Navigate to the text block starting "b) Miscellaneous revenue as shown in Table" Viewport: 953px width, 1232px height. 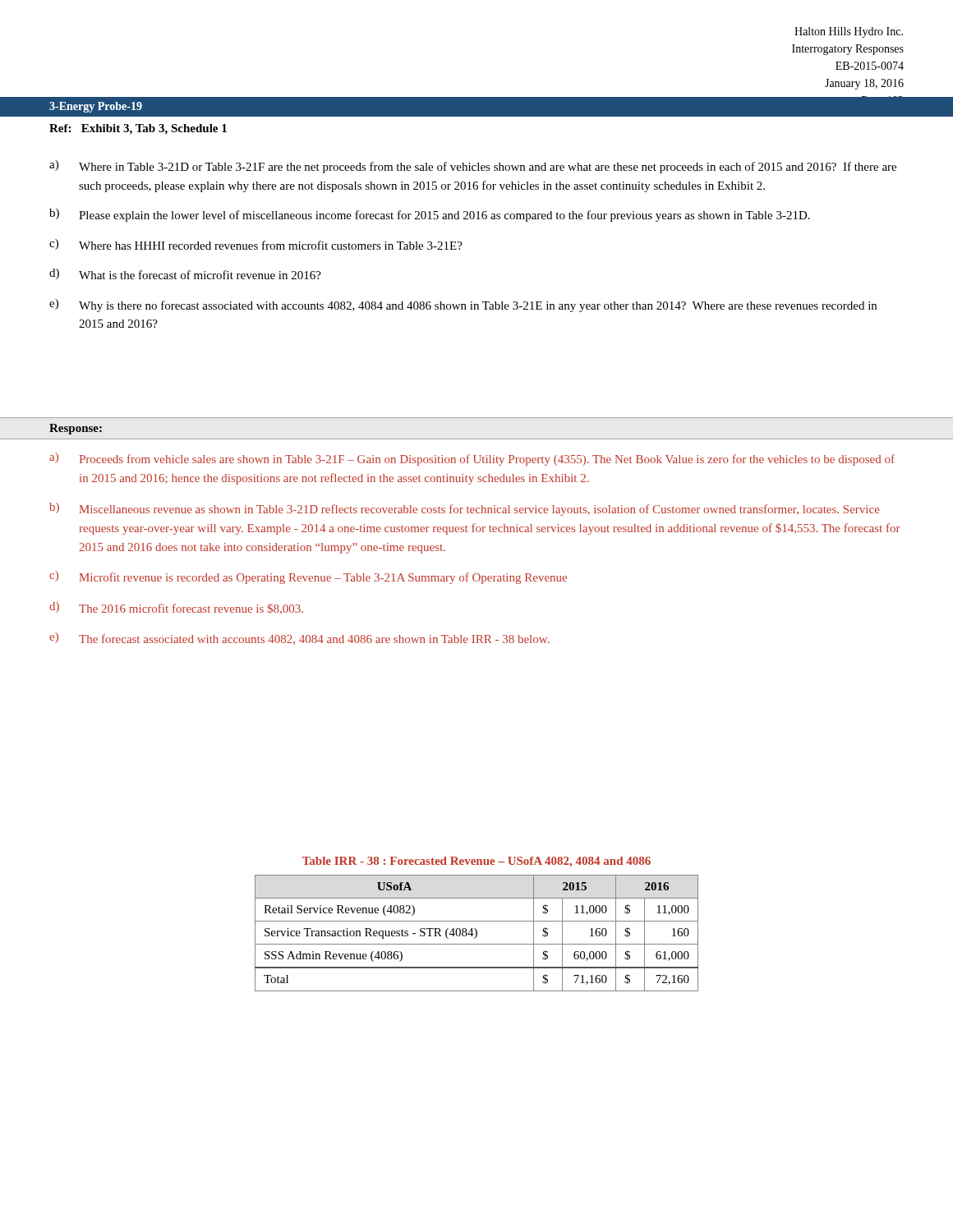pos(476,528)
